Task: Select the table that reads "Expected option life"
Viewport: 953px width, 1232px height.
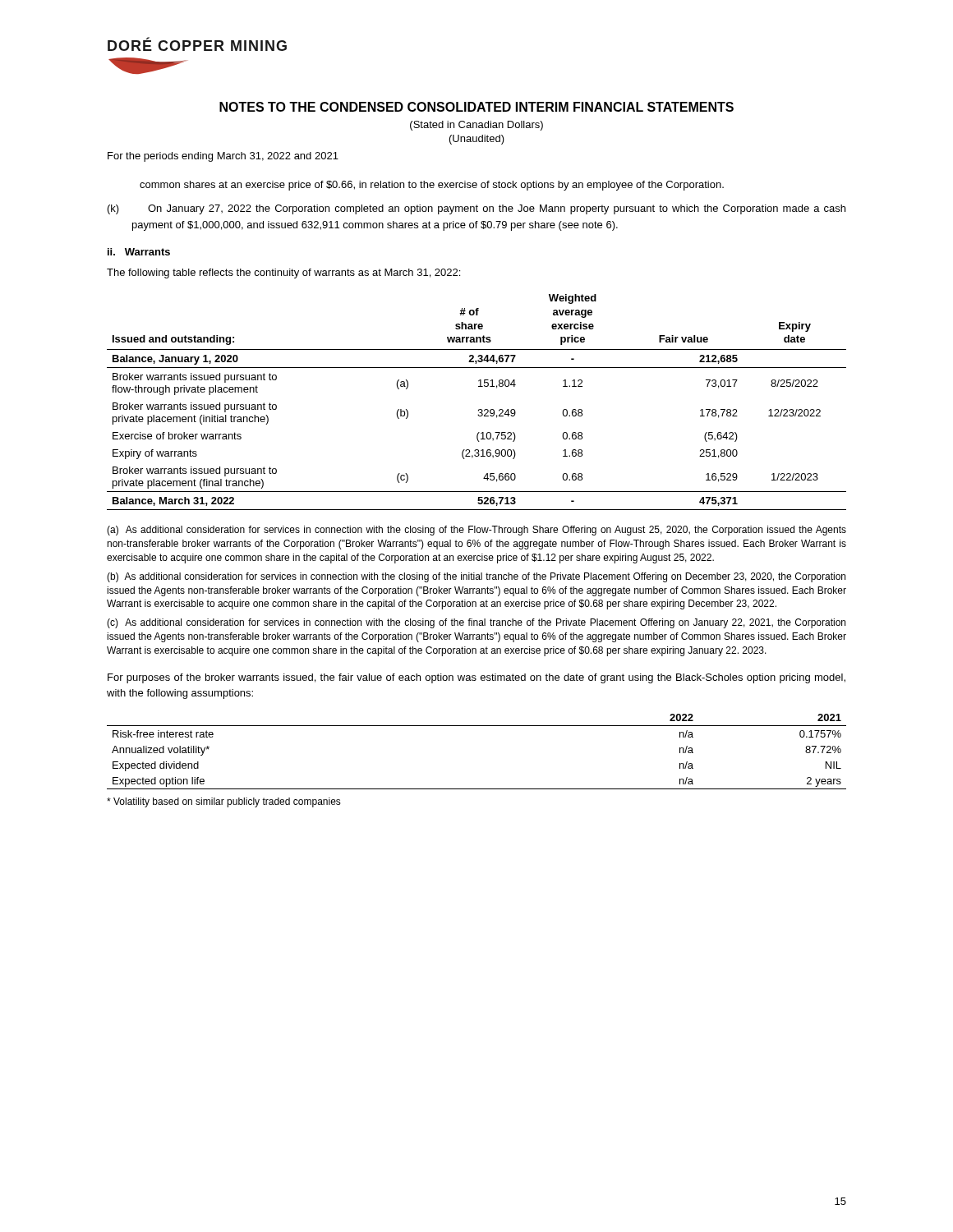Action: [476, 749]
